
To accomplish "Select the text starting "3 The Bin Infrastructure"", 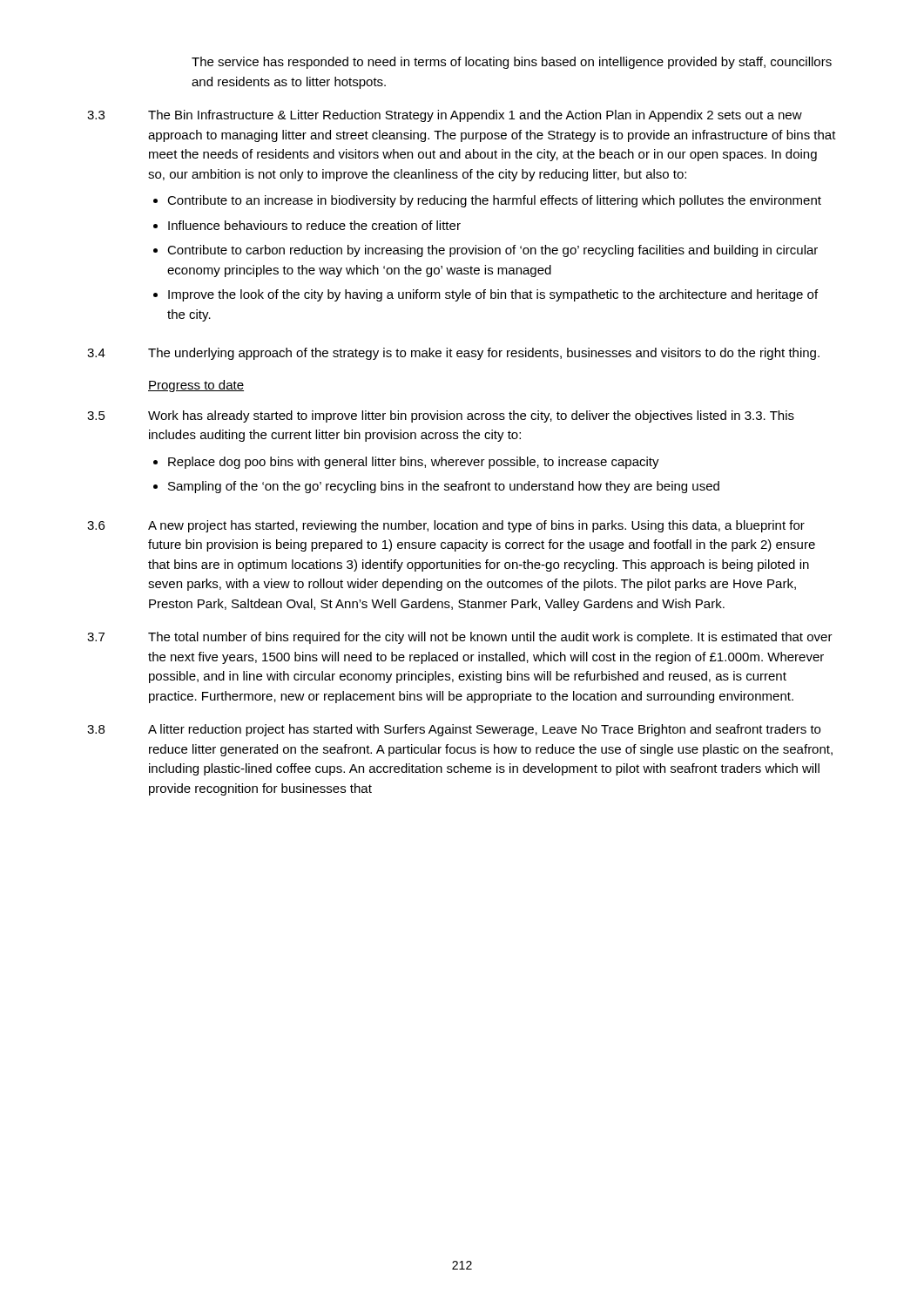I will [x=462, y=217].
